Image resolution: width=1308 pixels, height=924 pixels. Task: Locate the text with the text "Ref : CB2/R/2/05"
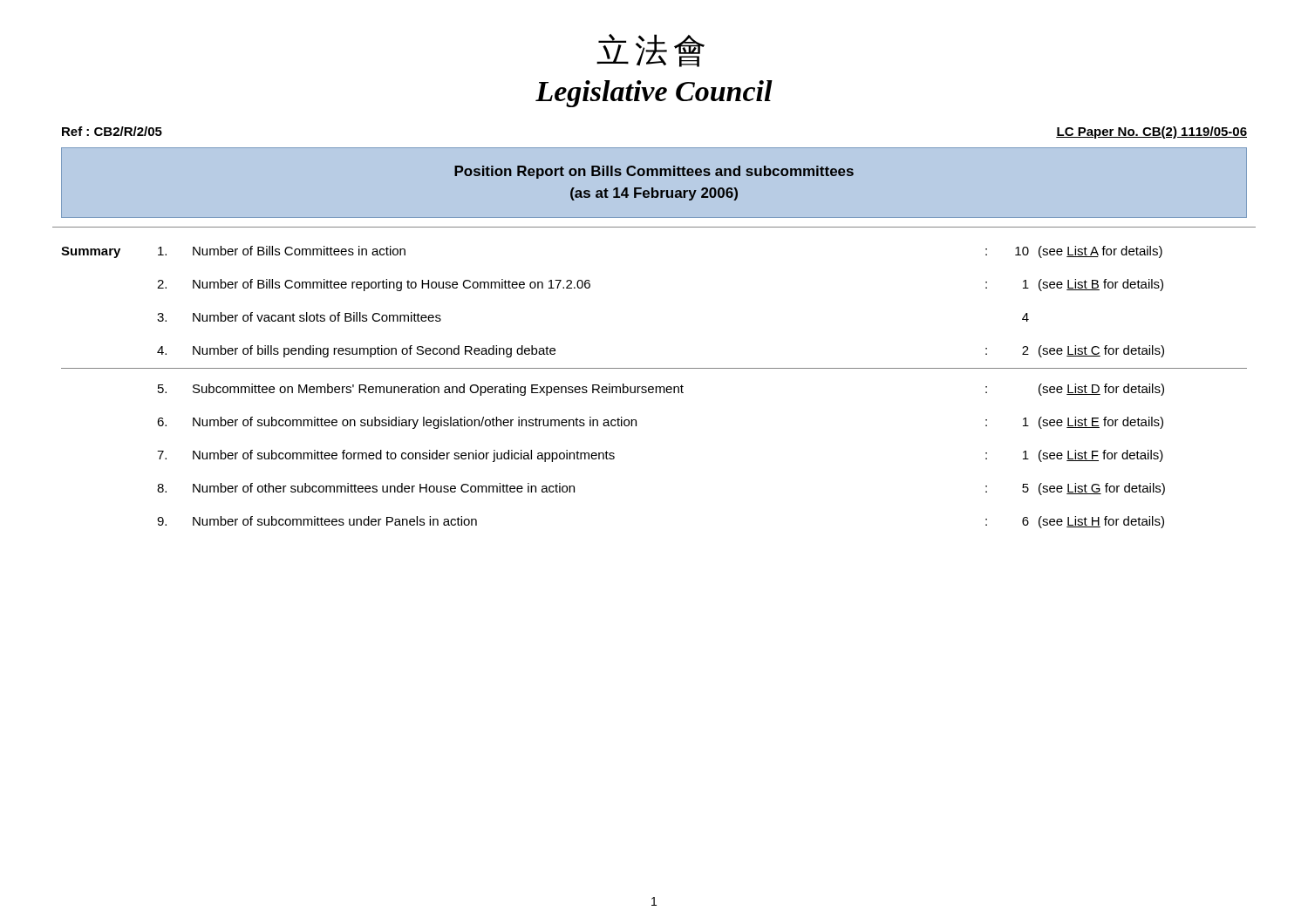(x=112, y=131)
